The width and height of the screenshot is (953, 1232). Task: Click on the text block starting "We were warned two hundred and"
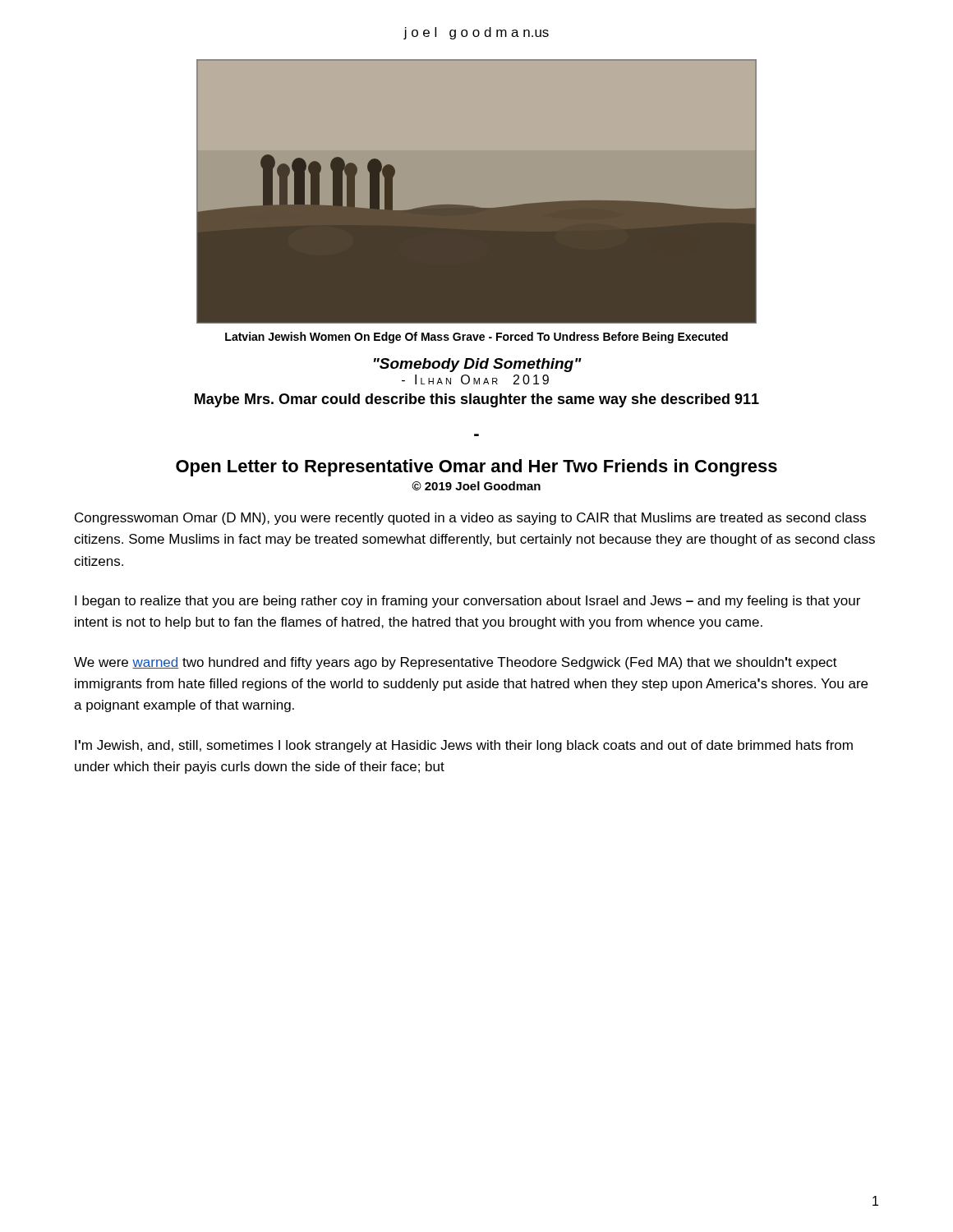[x=471, y=684]
